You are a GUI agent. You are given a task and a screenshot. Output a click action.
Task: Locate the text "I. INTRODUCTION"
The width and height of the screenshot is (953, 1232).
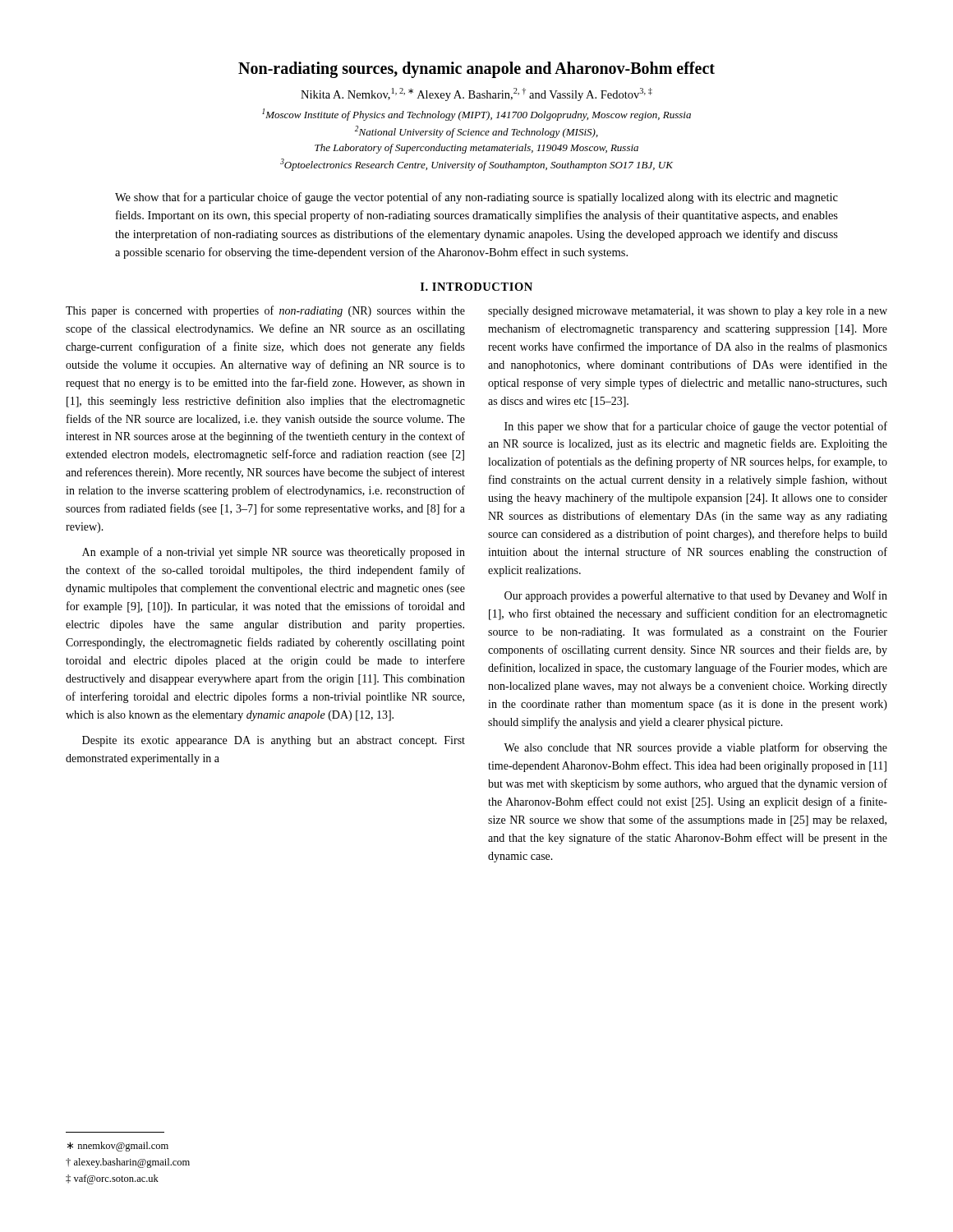tap(476, 286)
